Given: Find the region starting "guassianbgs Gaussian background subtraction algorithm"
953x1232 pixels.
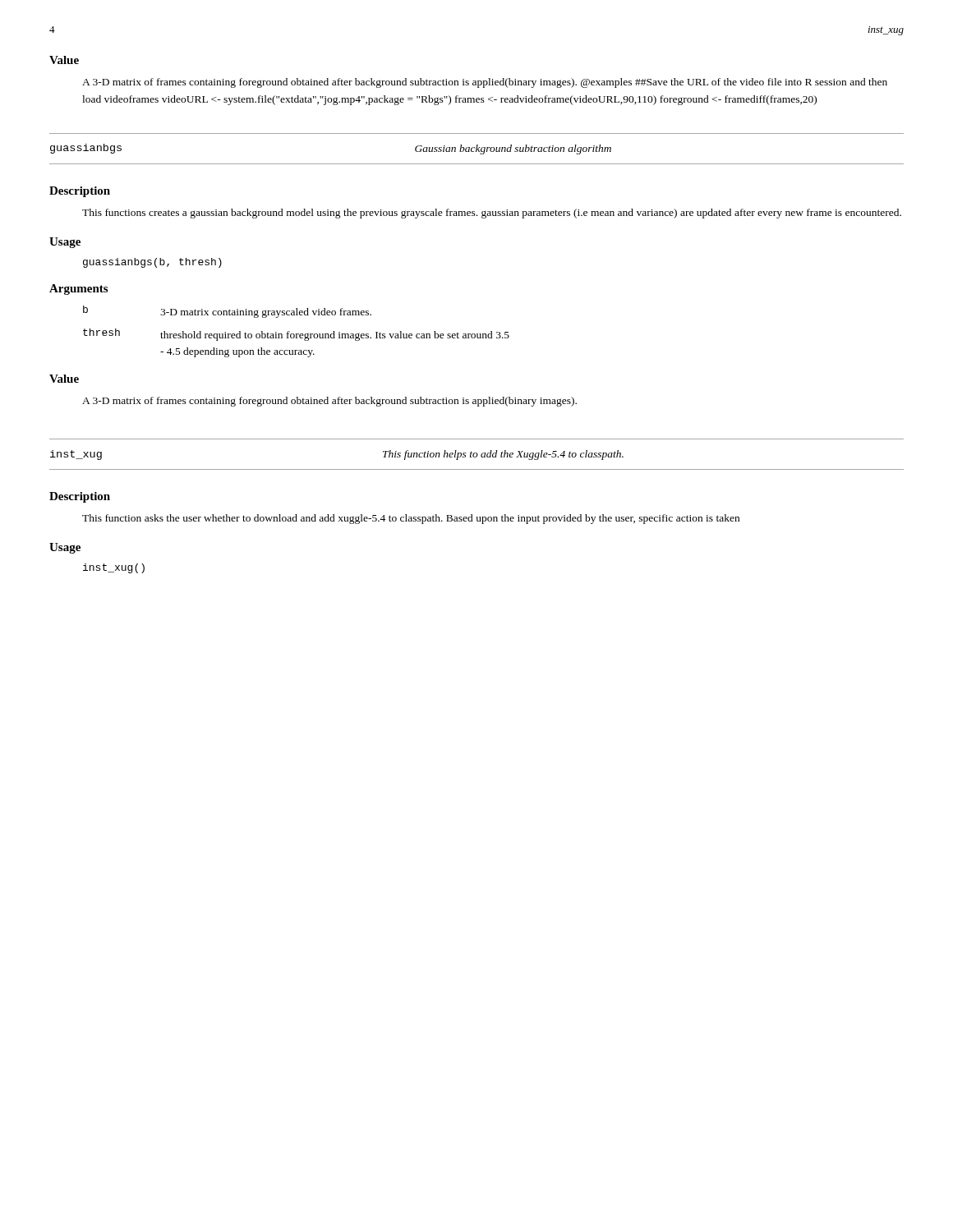Looking at the screenshot, I should (x=476, y=149).
